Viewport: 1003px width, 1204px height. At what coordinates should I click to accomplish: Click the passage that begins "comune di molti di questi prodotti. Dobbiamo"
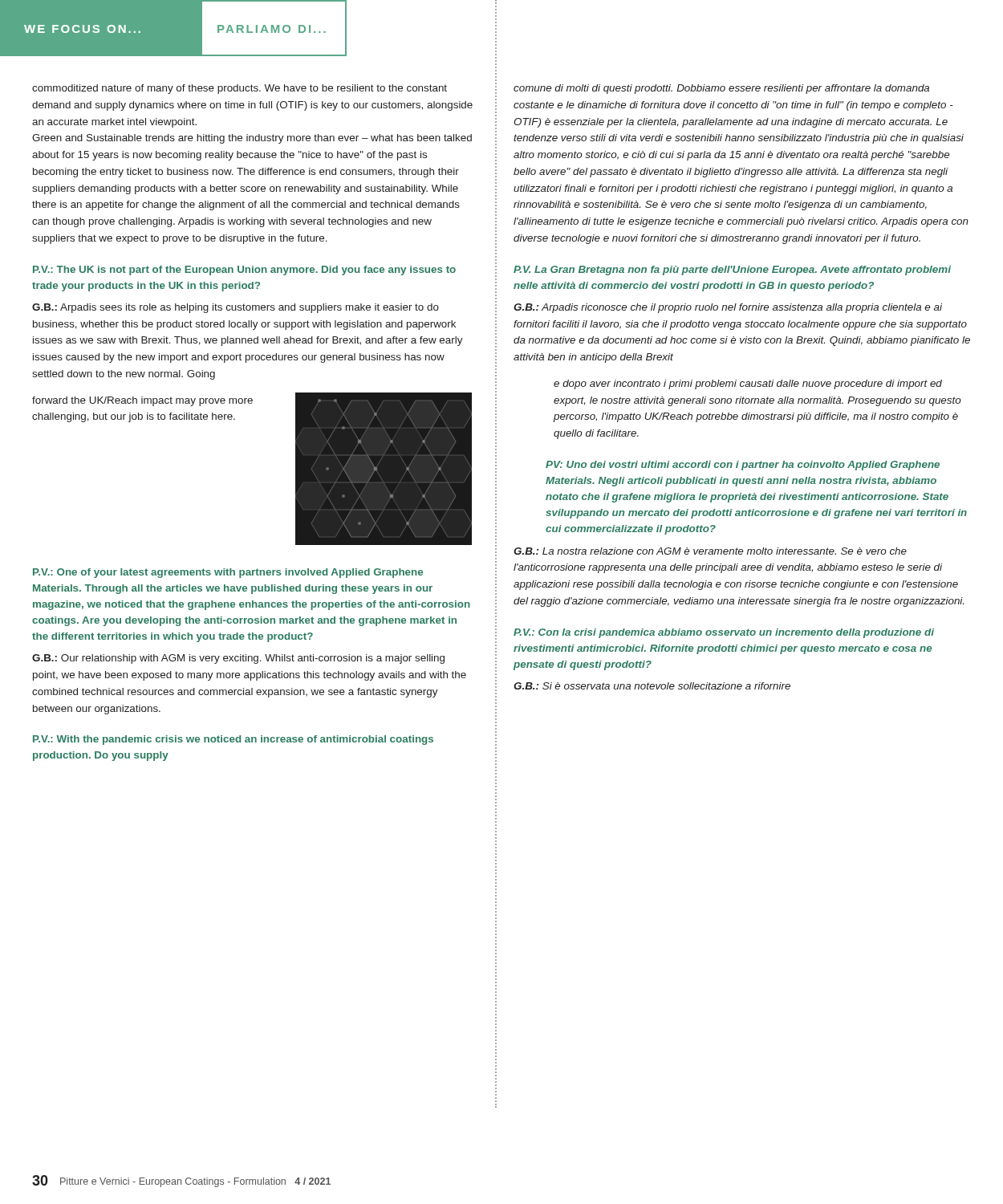tap(741, 163)
